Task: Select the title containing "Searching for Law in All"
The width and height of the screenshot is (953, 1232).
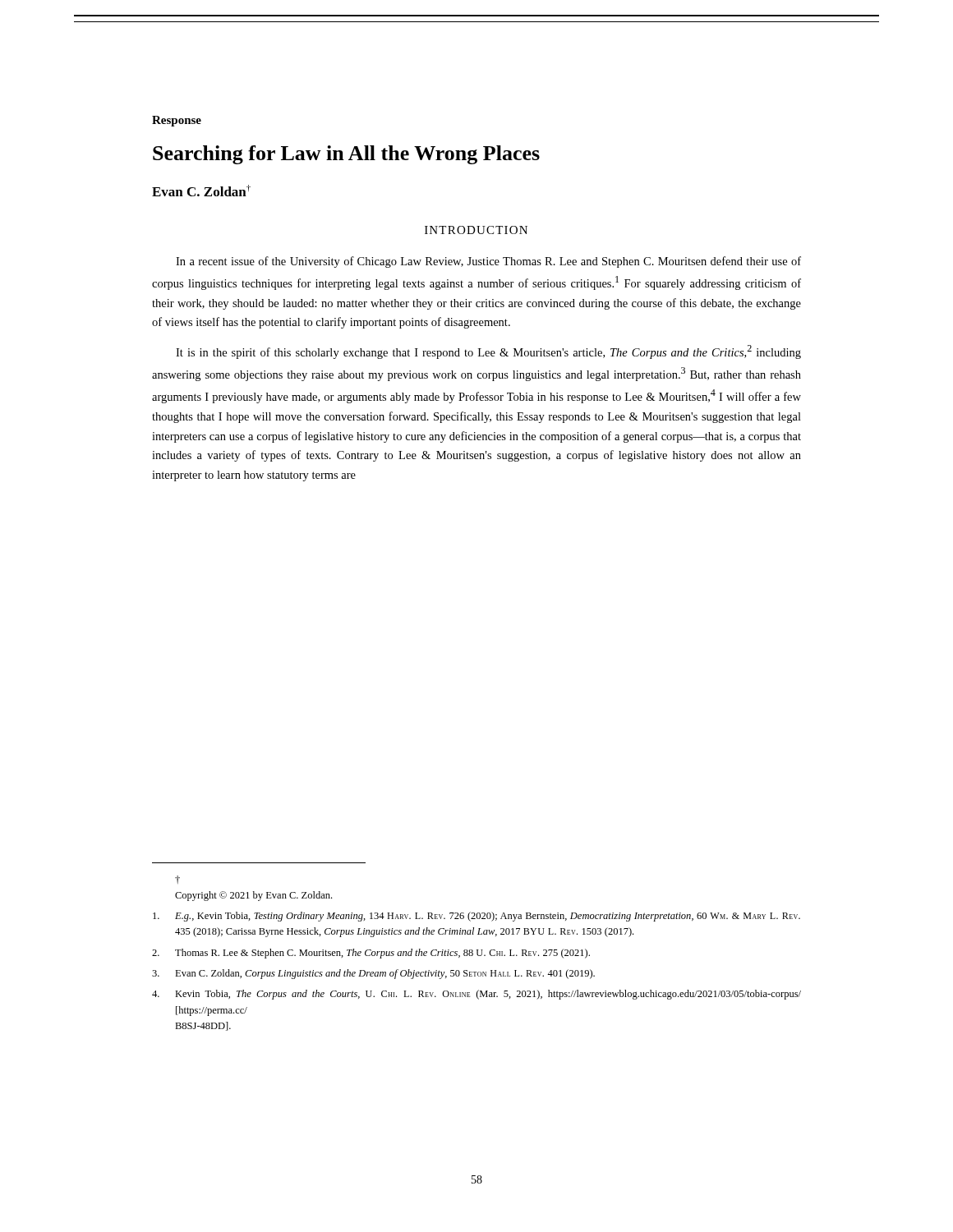Action: [346, 153]
